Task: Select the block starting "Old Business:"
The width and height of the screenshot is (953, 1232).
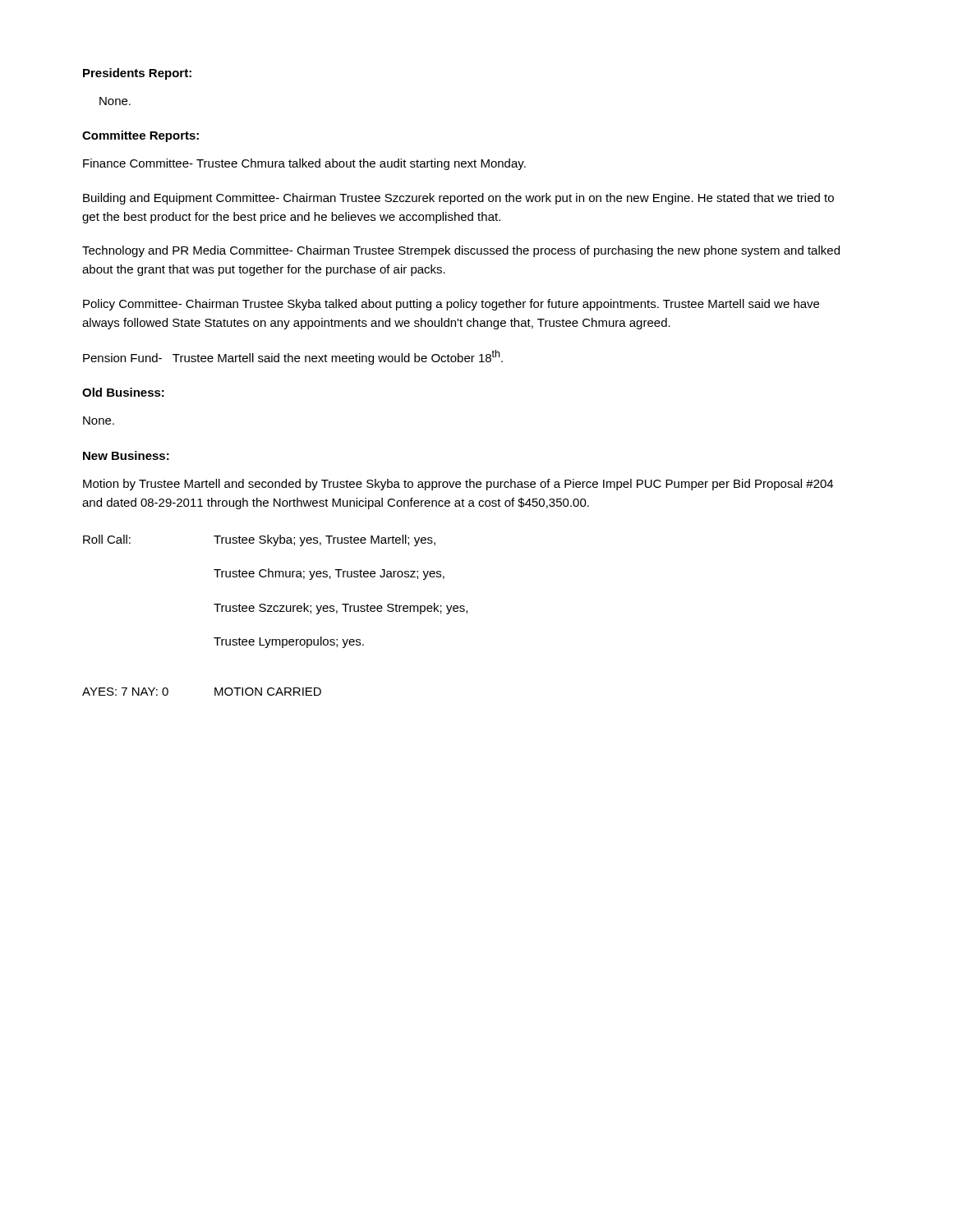Action: (x=124, y=392)
